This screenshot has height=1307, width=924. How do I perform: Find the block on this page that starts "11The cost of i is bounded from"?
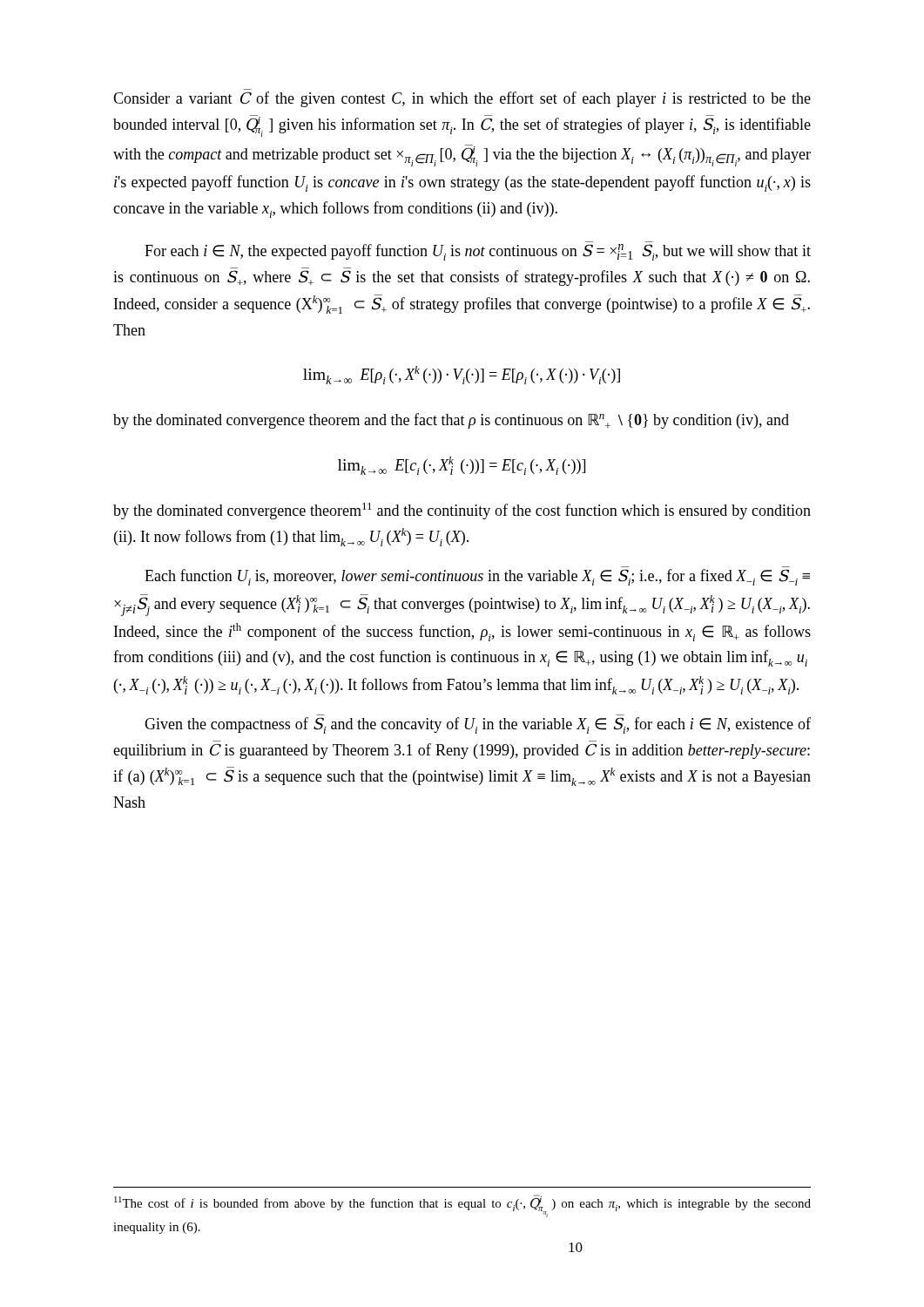pyautogui.click(x=462, y=1215)
